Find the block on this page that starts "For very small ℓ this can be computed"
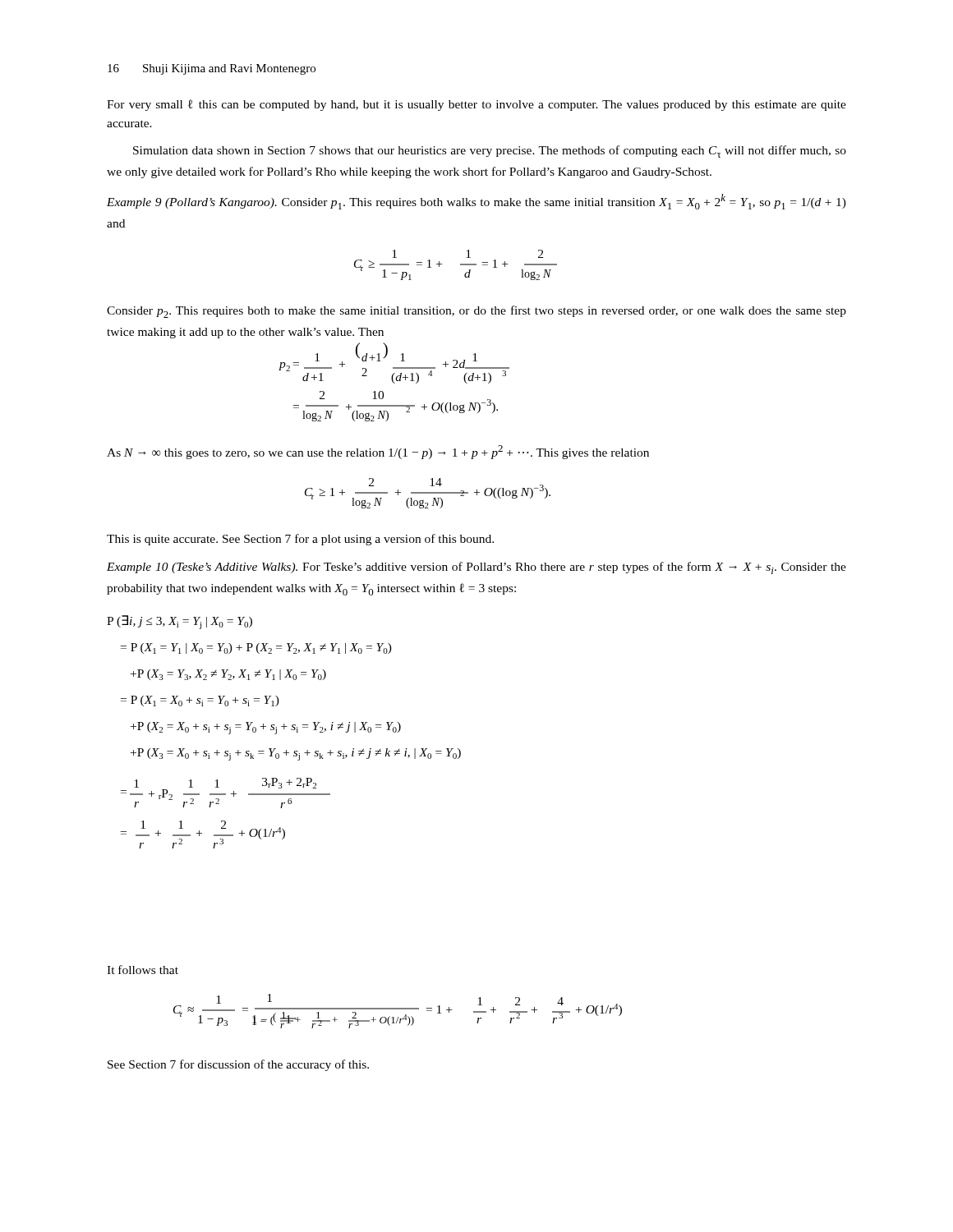 click(x=476, y=113)
